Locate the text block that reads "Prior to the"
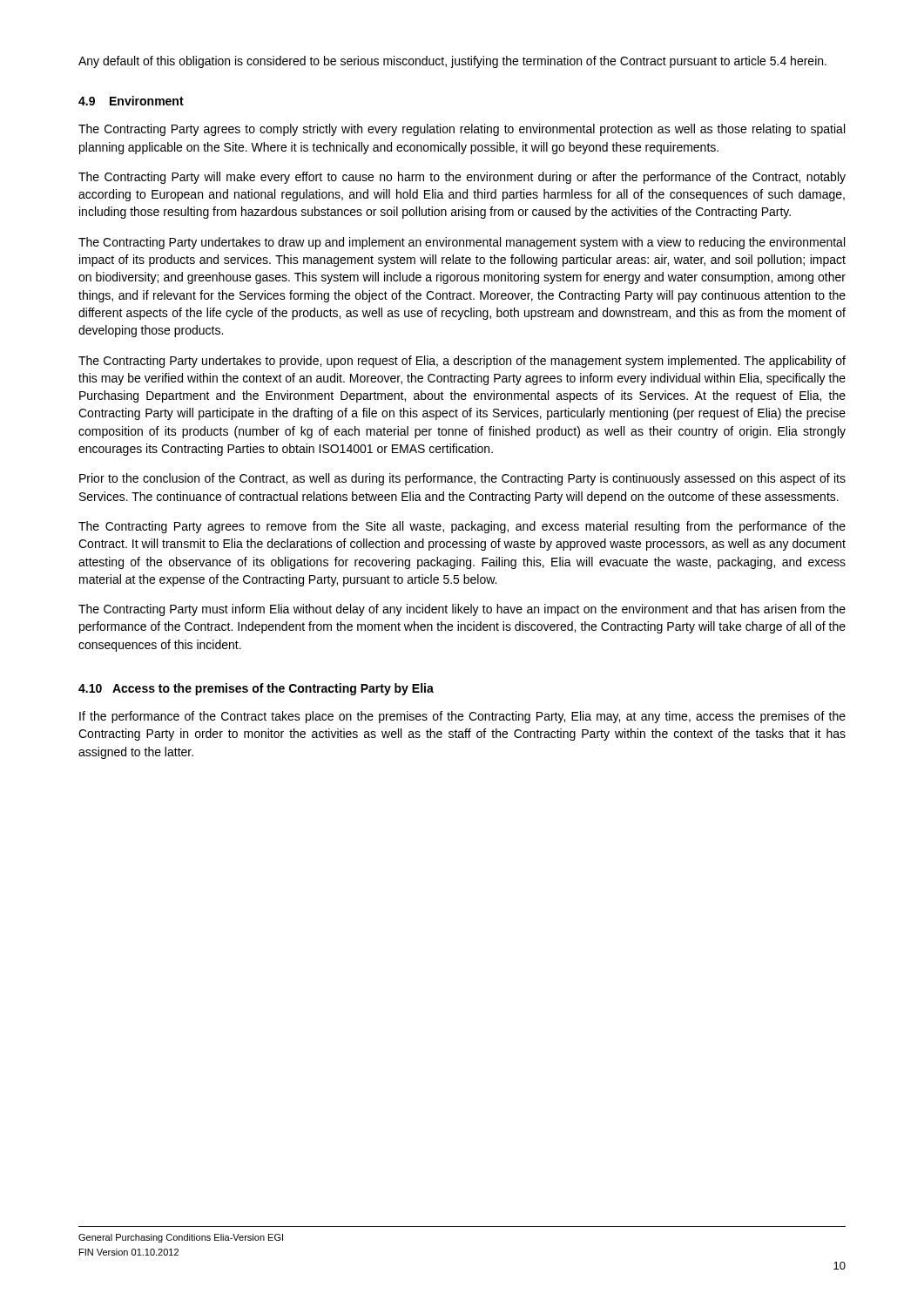The image size is (924, 1307). [462, 488]
